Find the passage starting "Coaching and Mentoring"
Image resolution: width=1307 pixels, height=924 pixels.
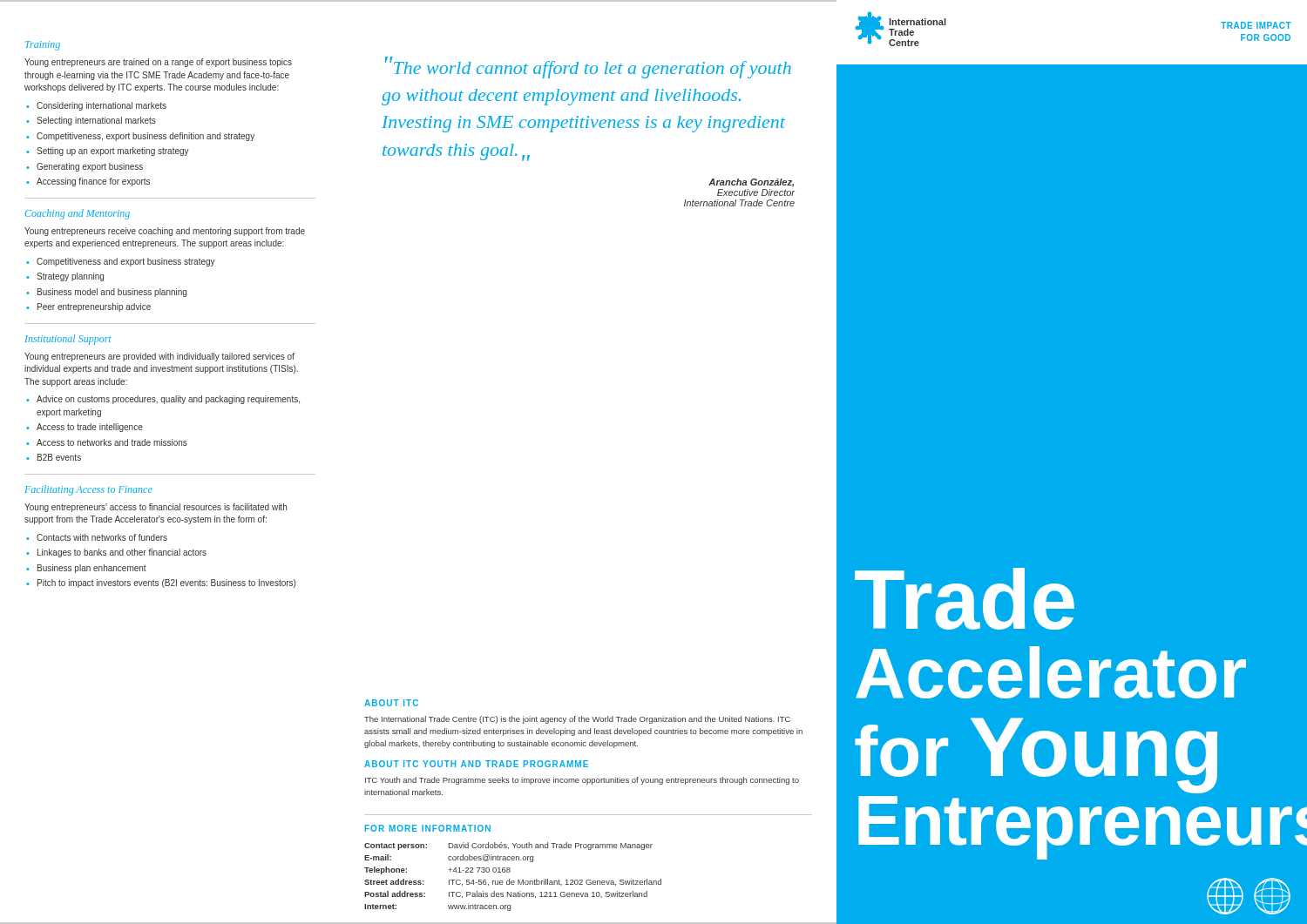tap(77, 213)
